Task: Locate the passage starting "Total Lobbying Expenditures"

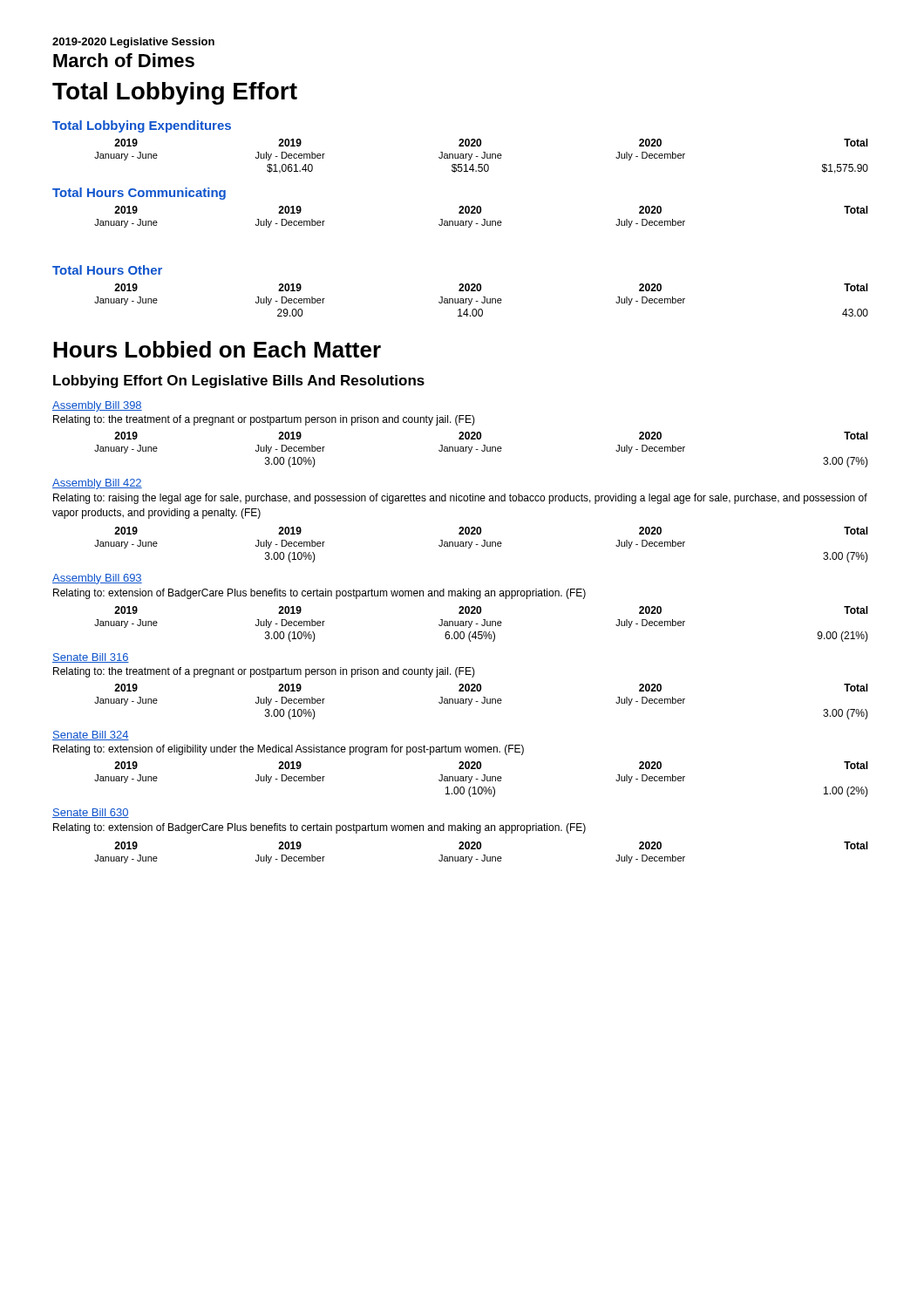Action: 142,125
